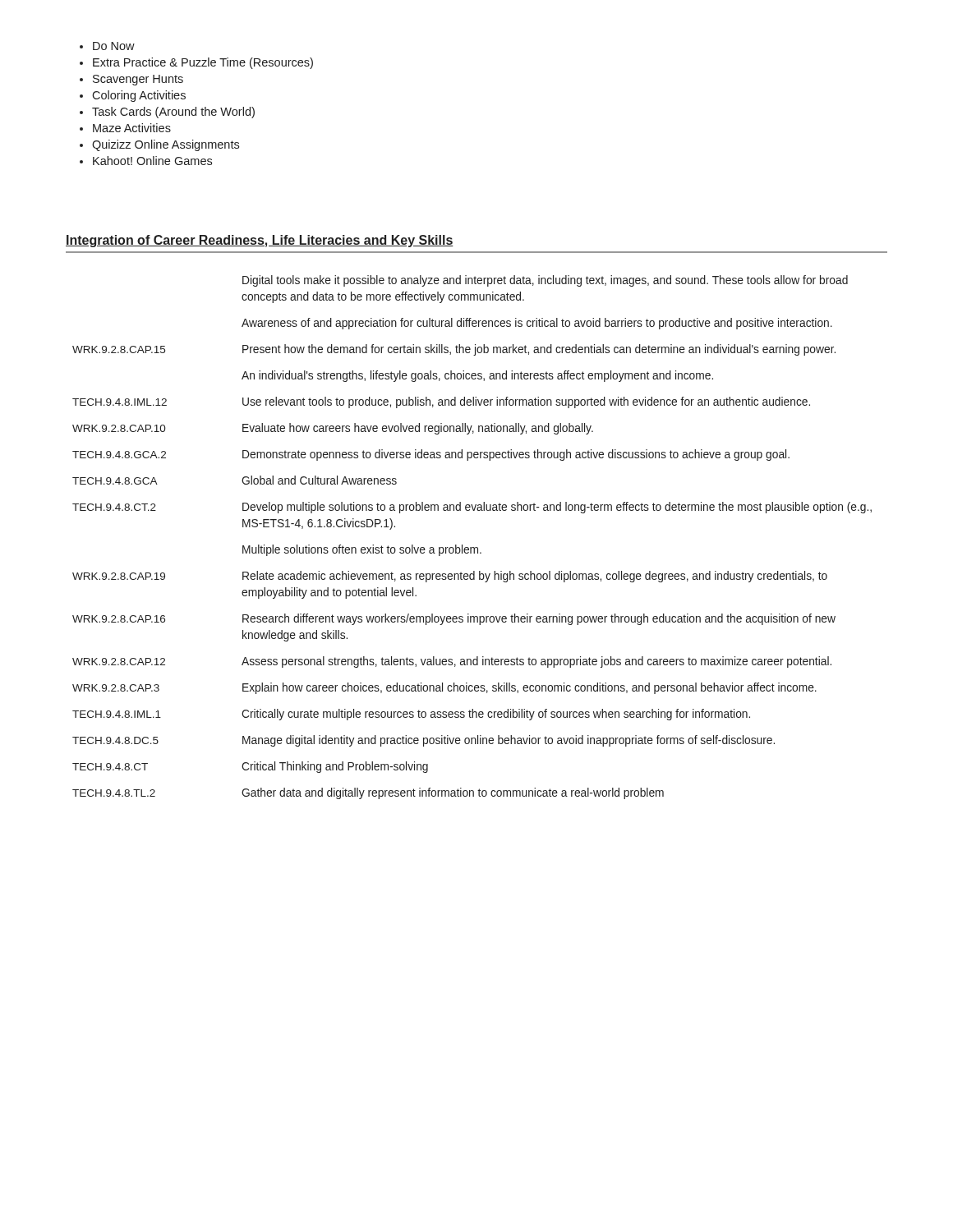The image size is (953, 1232).
Task: Point to "Scavenger Hunts"
Action: point(138,80)
